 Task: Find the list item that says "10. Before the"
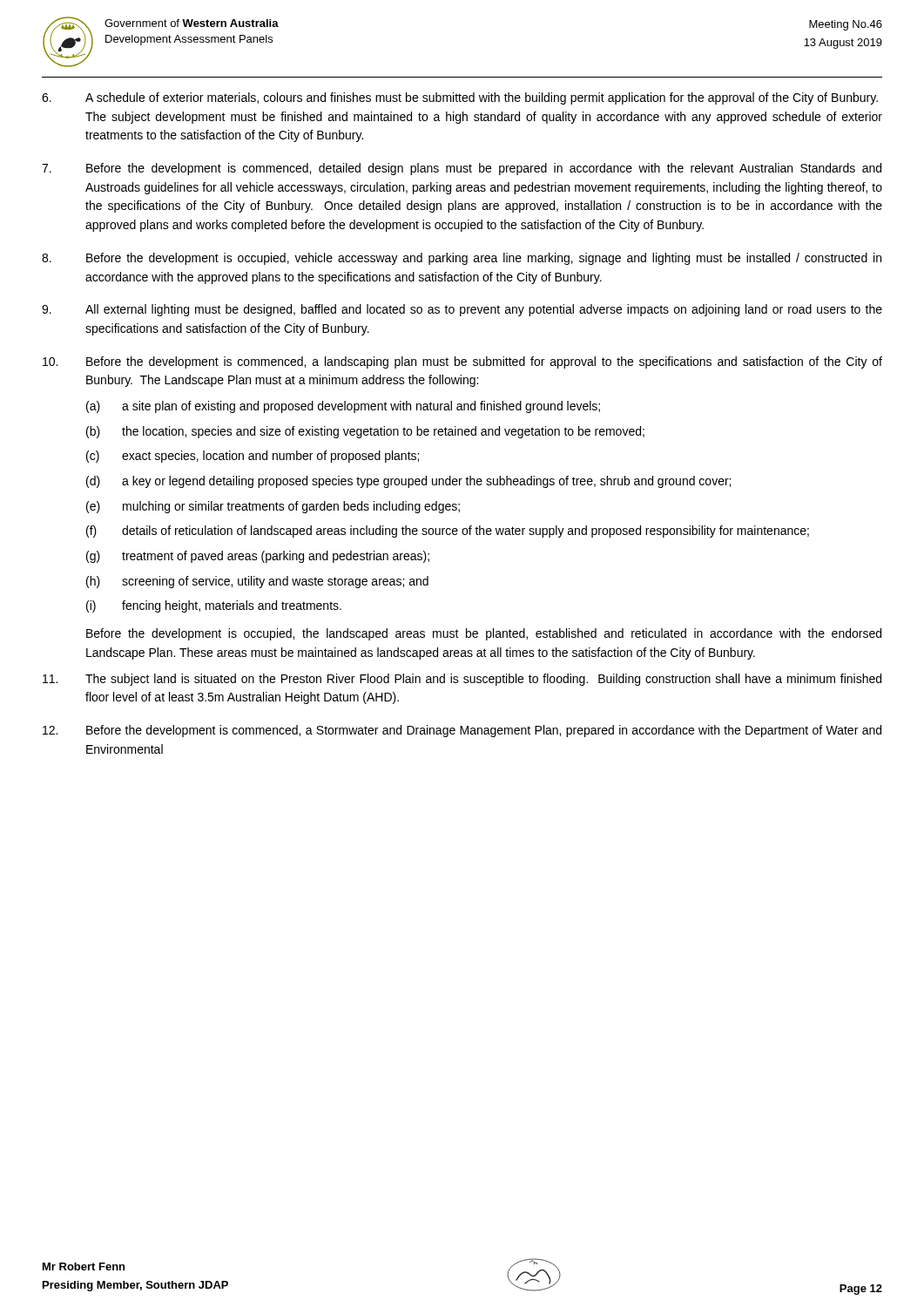(x=462, y=508)
